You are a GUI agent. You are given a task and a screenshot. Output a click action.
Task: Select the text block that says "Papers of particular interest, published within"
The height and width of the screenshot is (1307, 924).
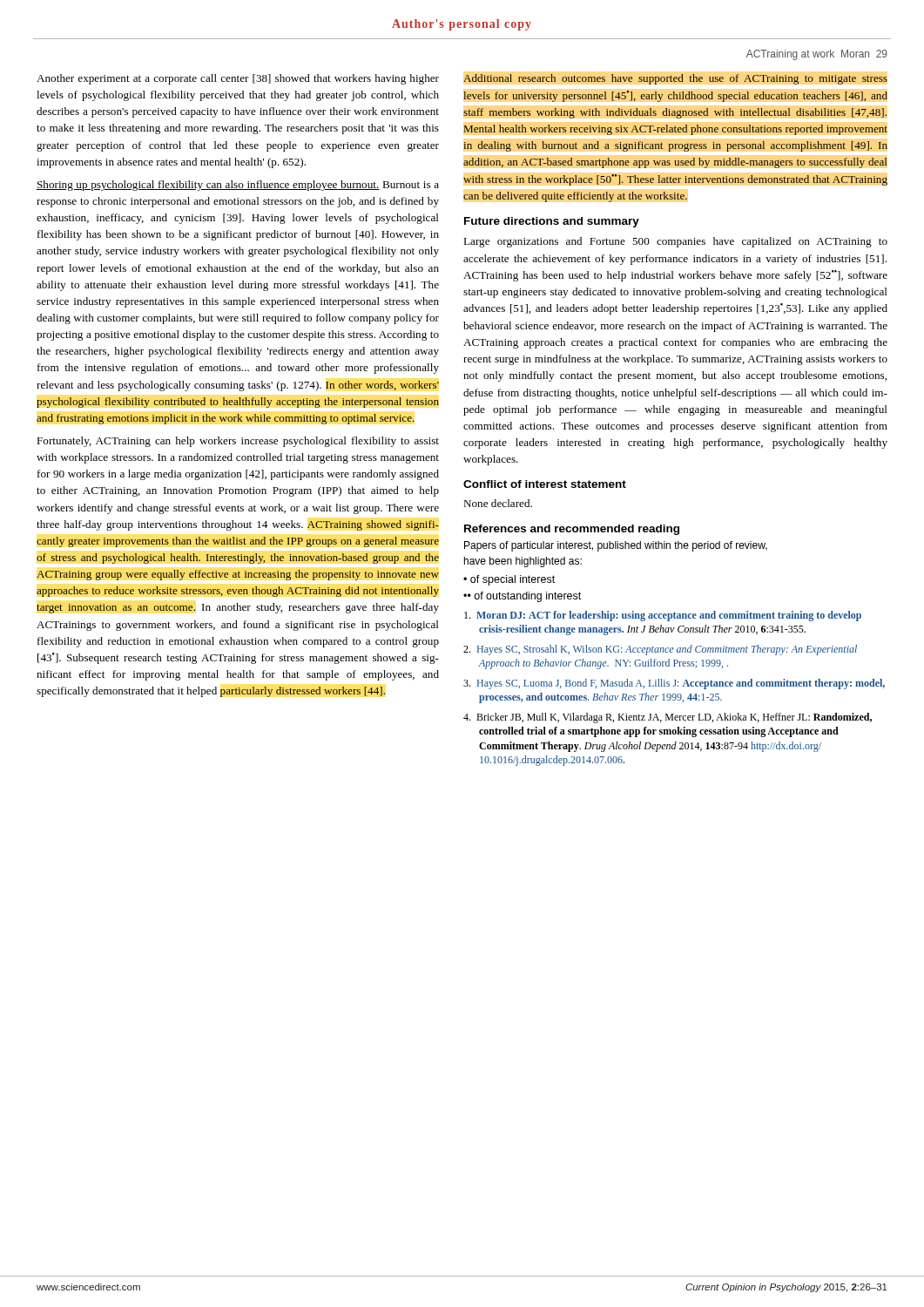tap(675, 554)
